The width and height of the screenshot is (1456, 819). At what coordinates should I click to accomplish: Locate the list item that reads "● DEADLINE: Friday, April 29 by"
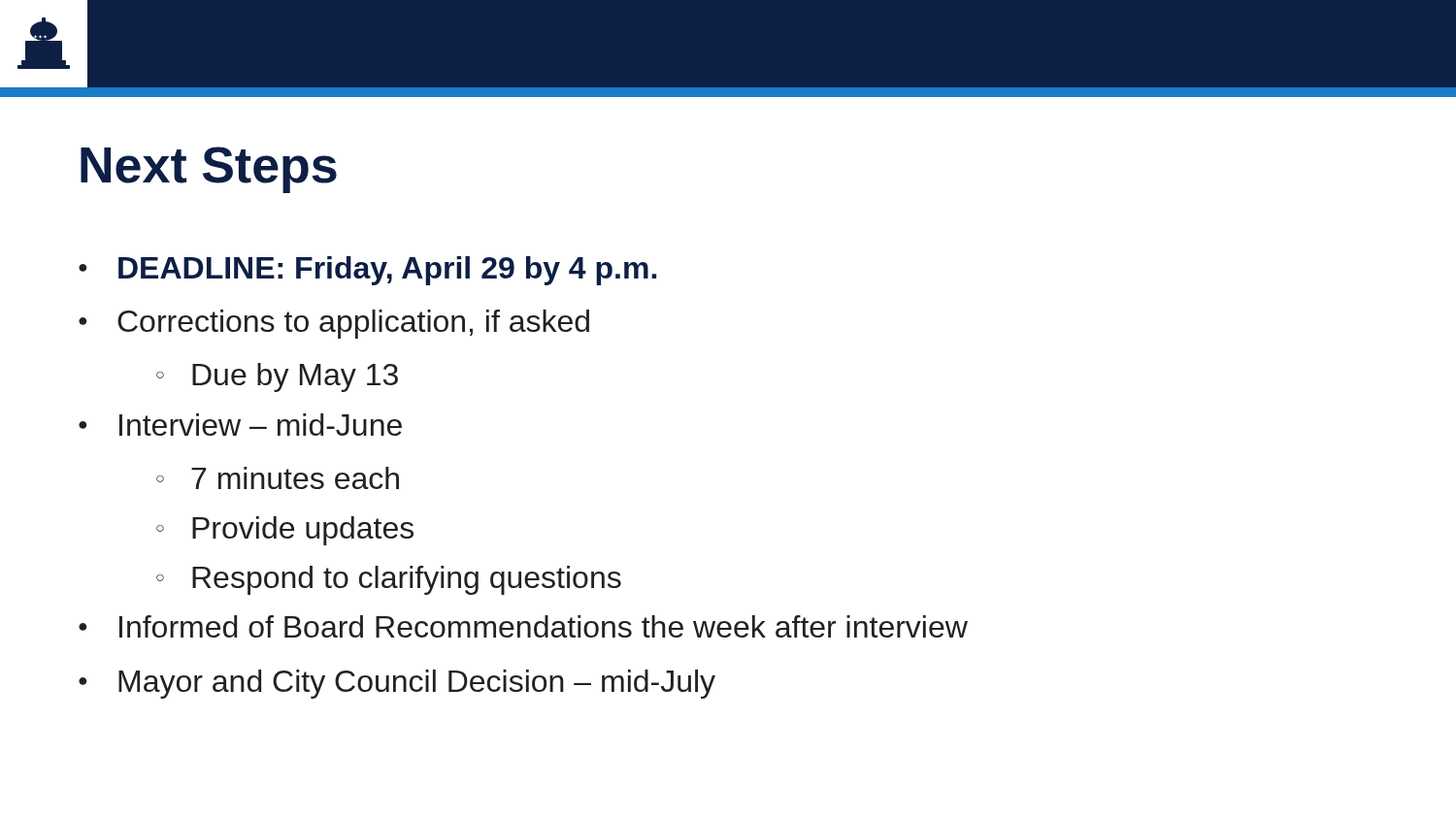[368, 268]
